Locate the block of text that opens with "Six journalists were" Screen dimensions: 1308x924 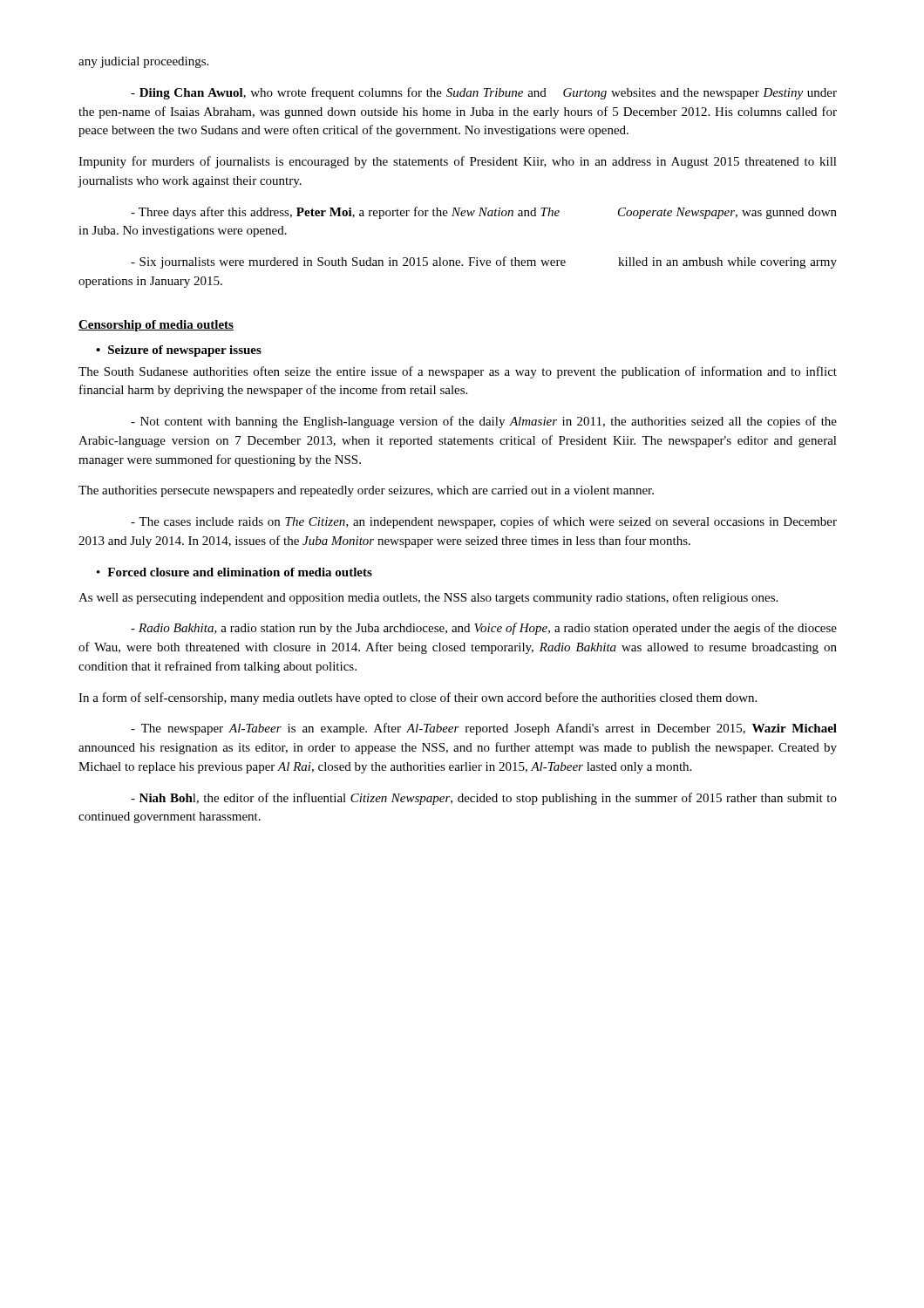pos(458,271)
